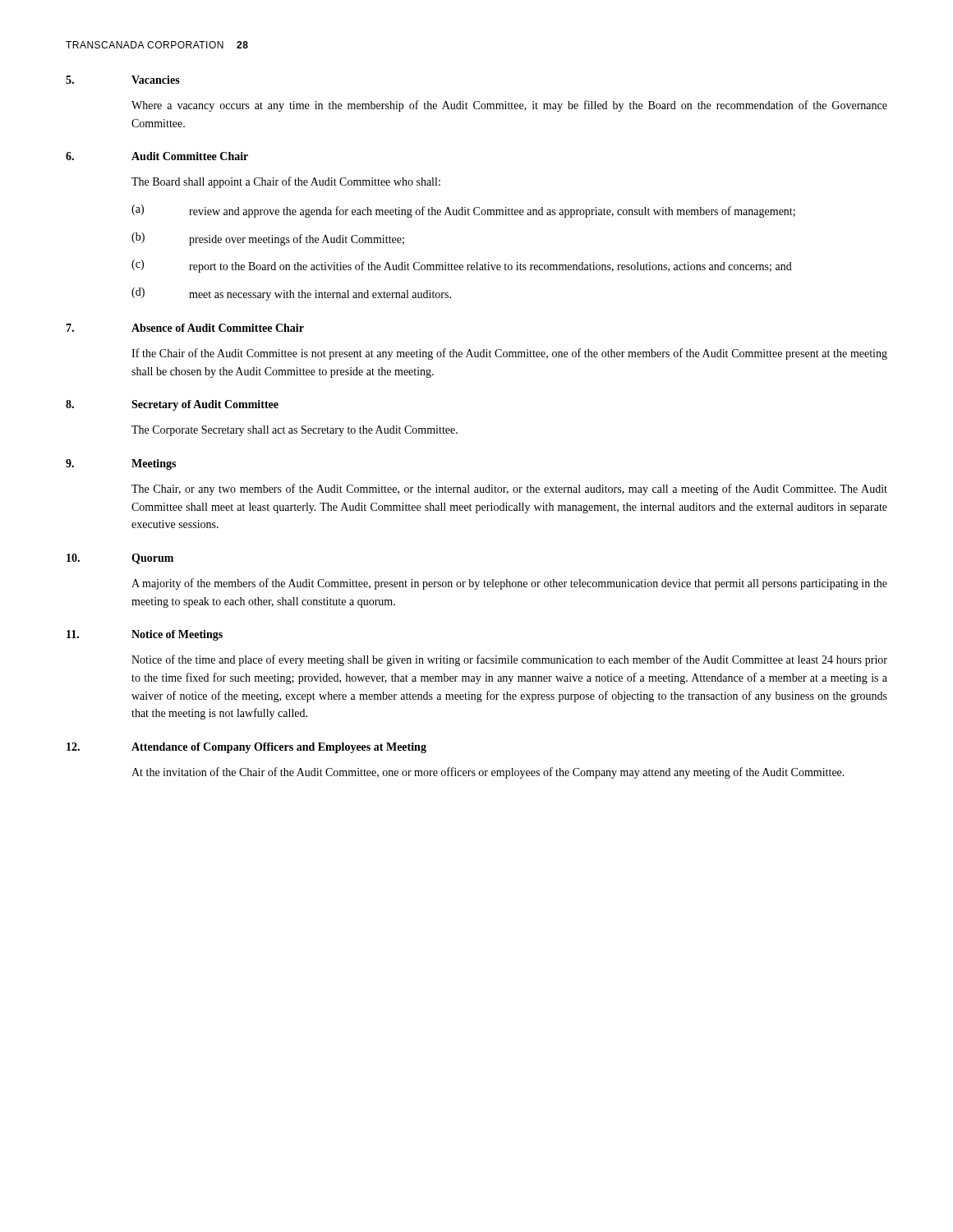Find the text block that says "The Corporate Secretary shall act as"
953x1232 pixels.
point(295,430)
